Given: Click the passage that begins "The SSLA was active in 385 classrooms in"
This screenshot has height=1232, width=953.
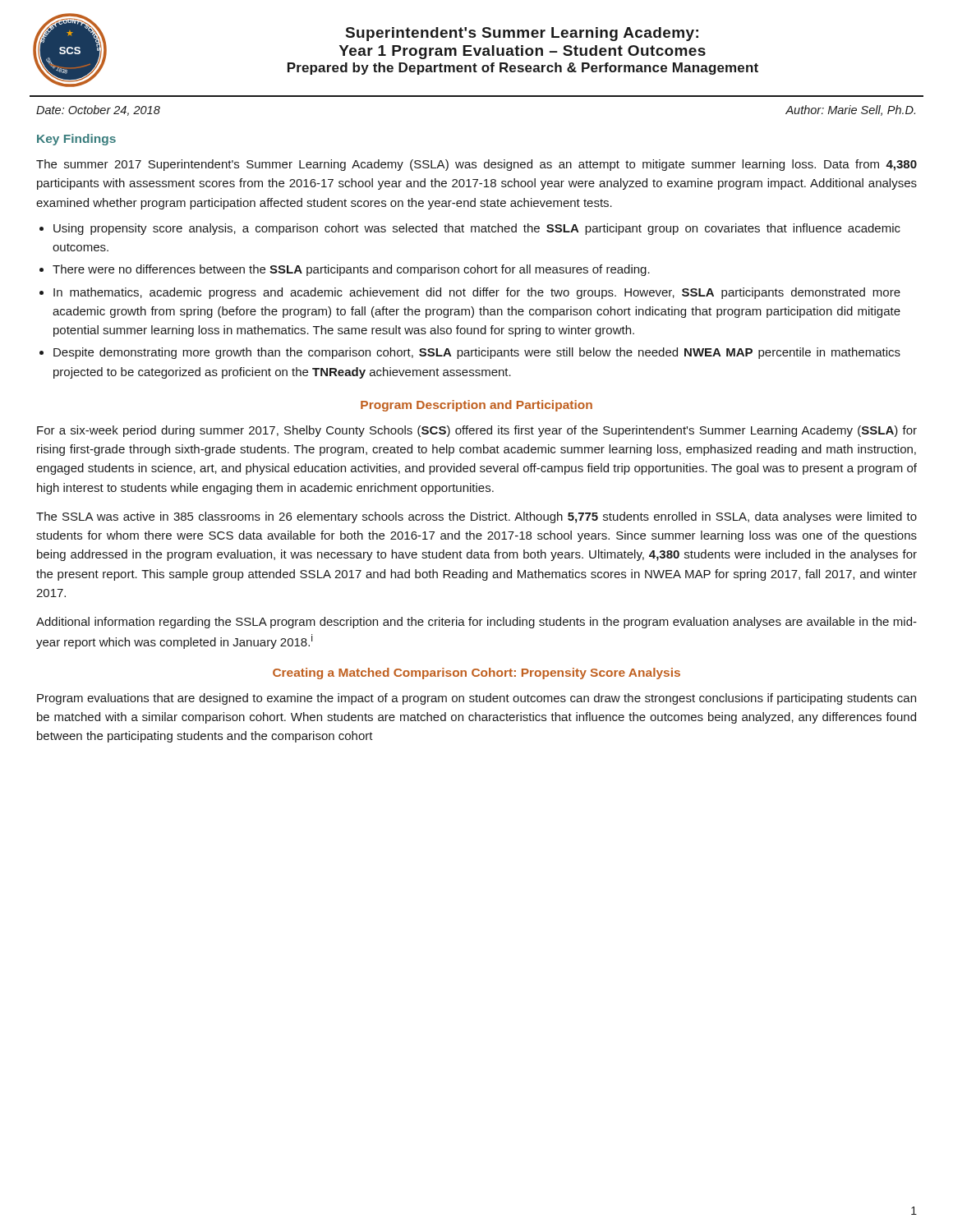Looking at the screenshot, I should pos(476,554).
